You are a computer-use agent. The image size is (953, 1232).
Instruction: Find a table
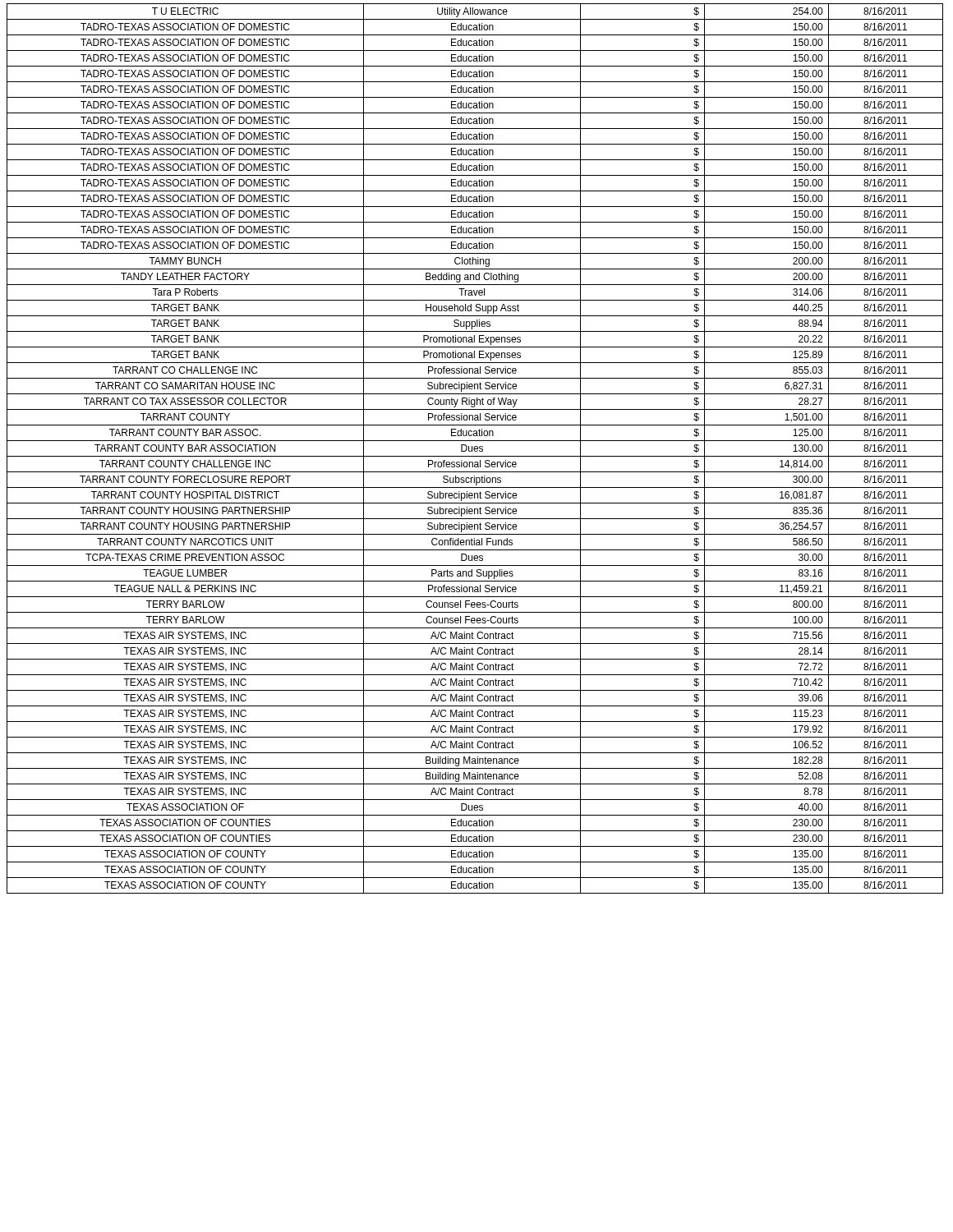[x=476, y=448]
